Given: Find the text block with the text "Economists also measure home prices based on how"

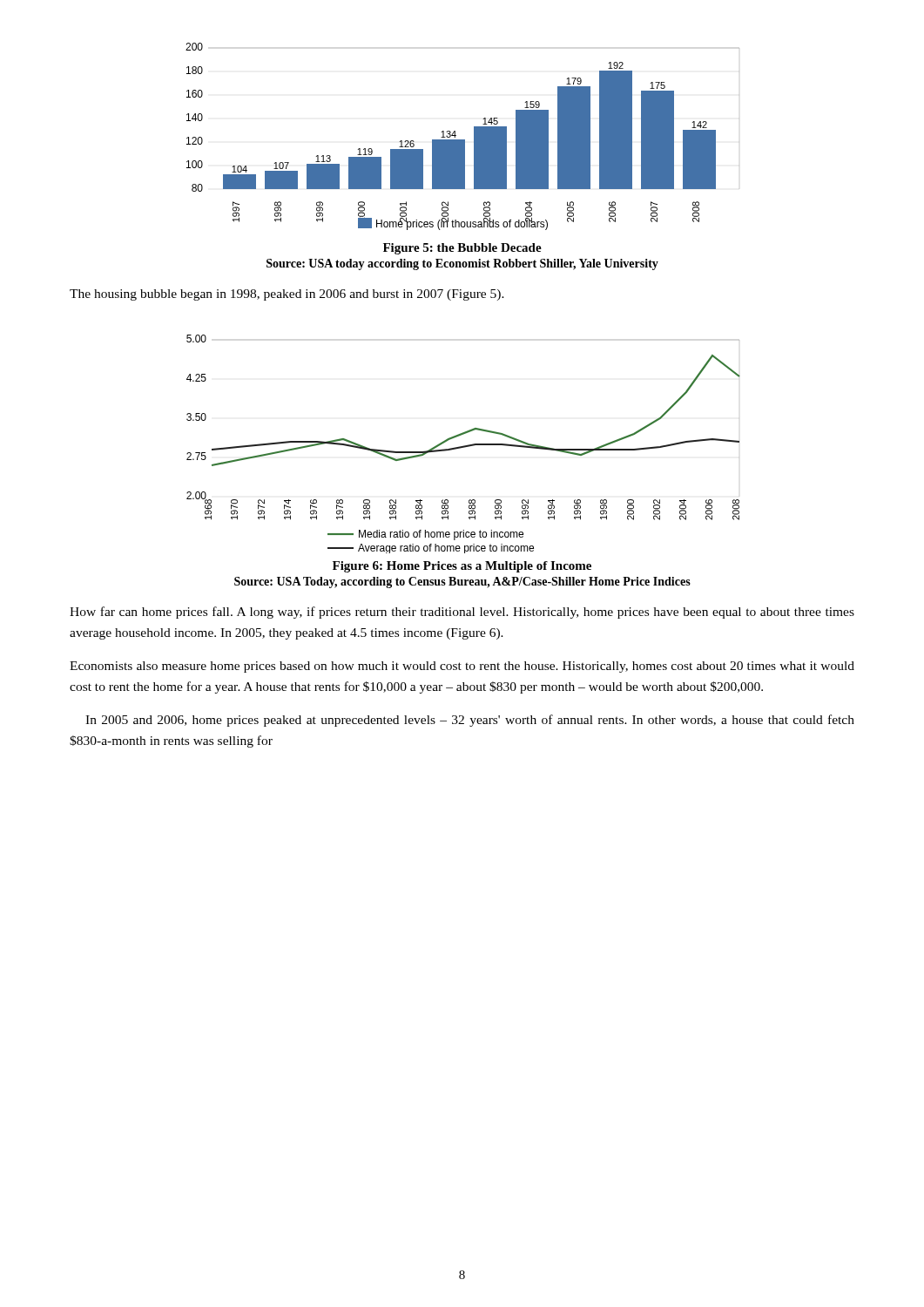Looking at the screenshot, I should click(462, 676).
